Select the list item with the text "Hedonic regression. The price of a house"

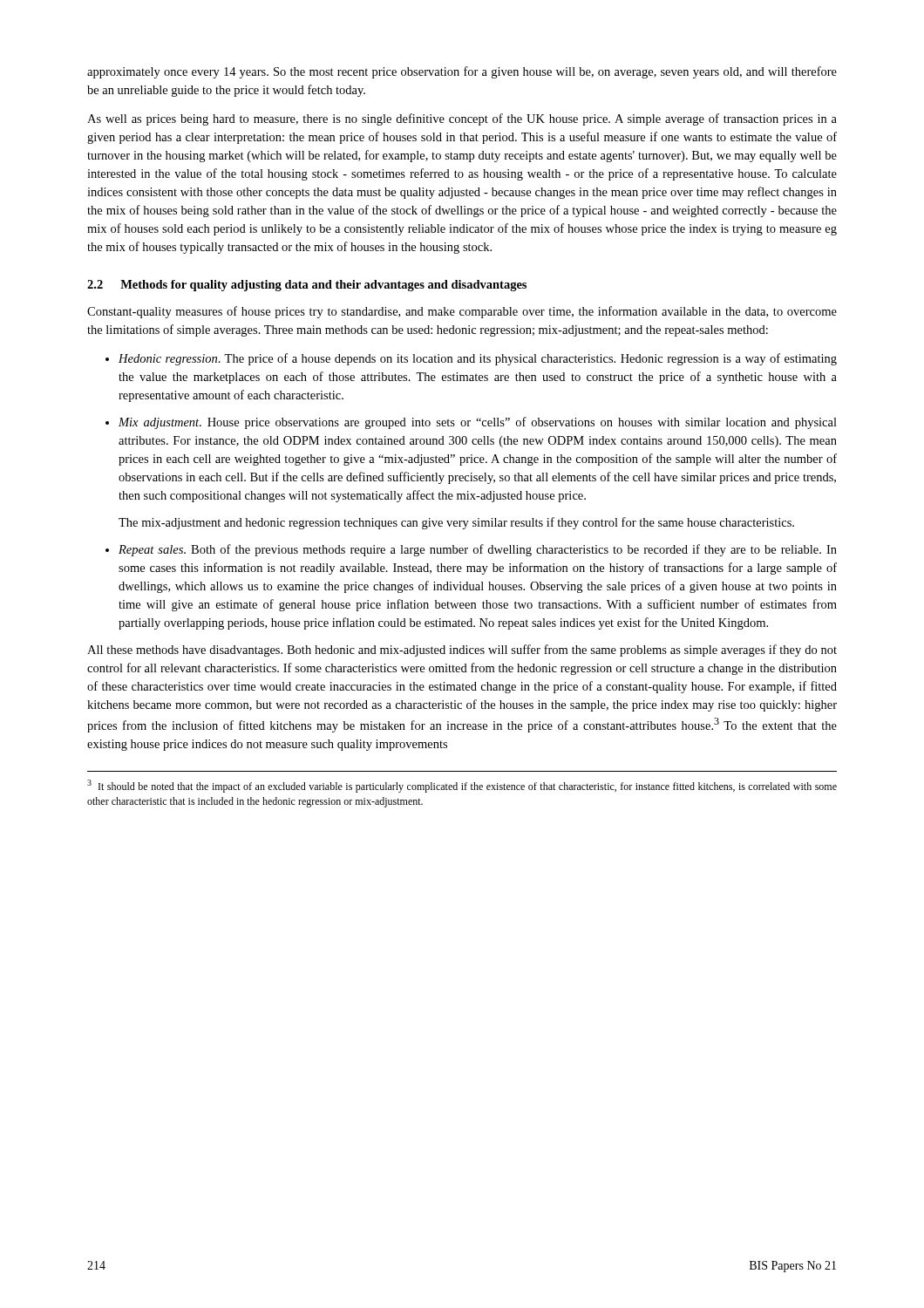click(478, 377)
